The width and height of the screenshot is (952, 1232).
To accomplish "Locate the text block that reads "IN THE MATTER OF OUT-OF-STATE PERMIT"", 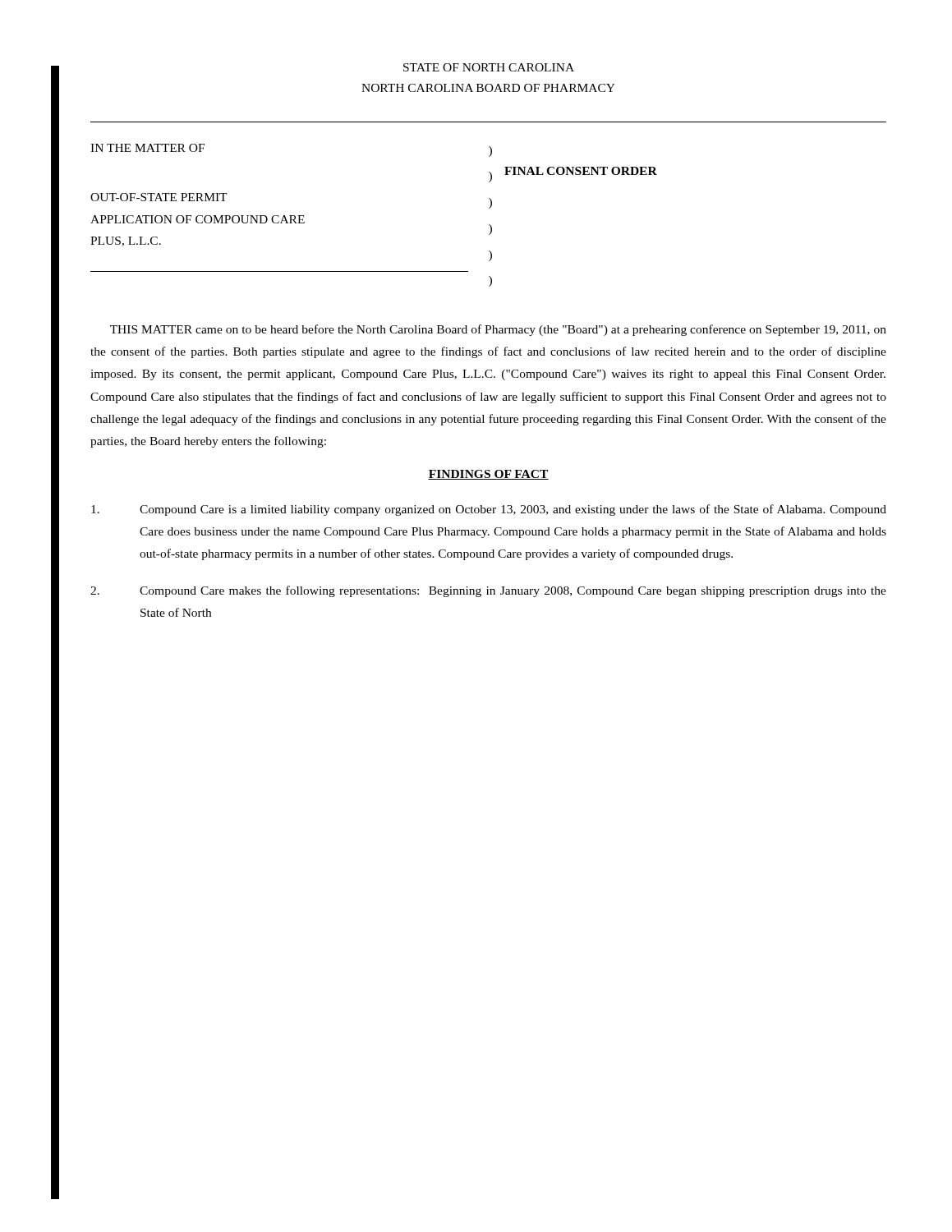I will (488, 215).
